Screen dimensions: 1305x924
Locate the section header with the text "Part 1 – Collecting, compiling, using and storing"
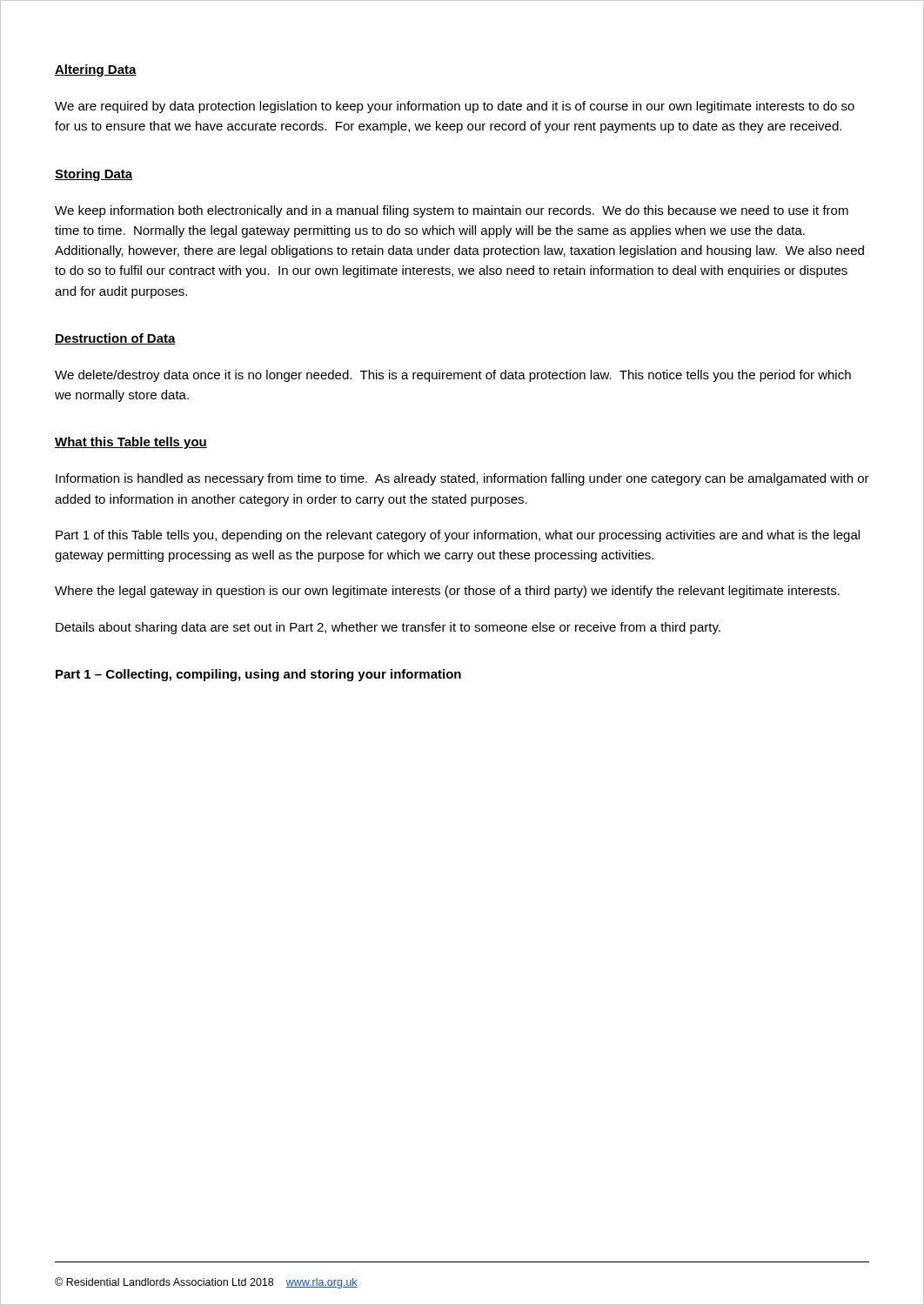(x=258, y=674)
